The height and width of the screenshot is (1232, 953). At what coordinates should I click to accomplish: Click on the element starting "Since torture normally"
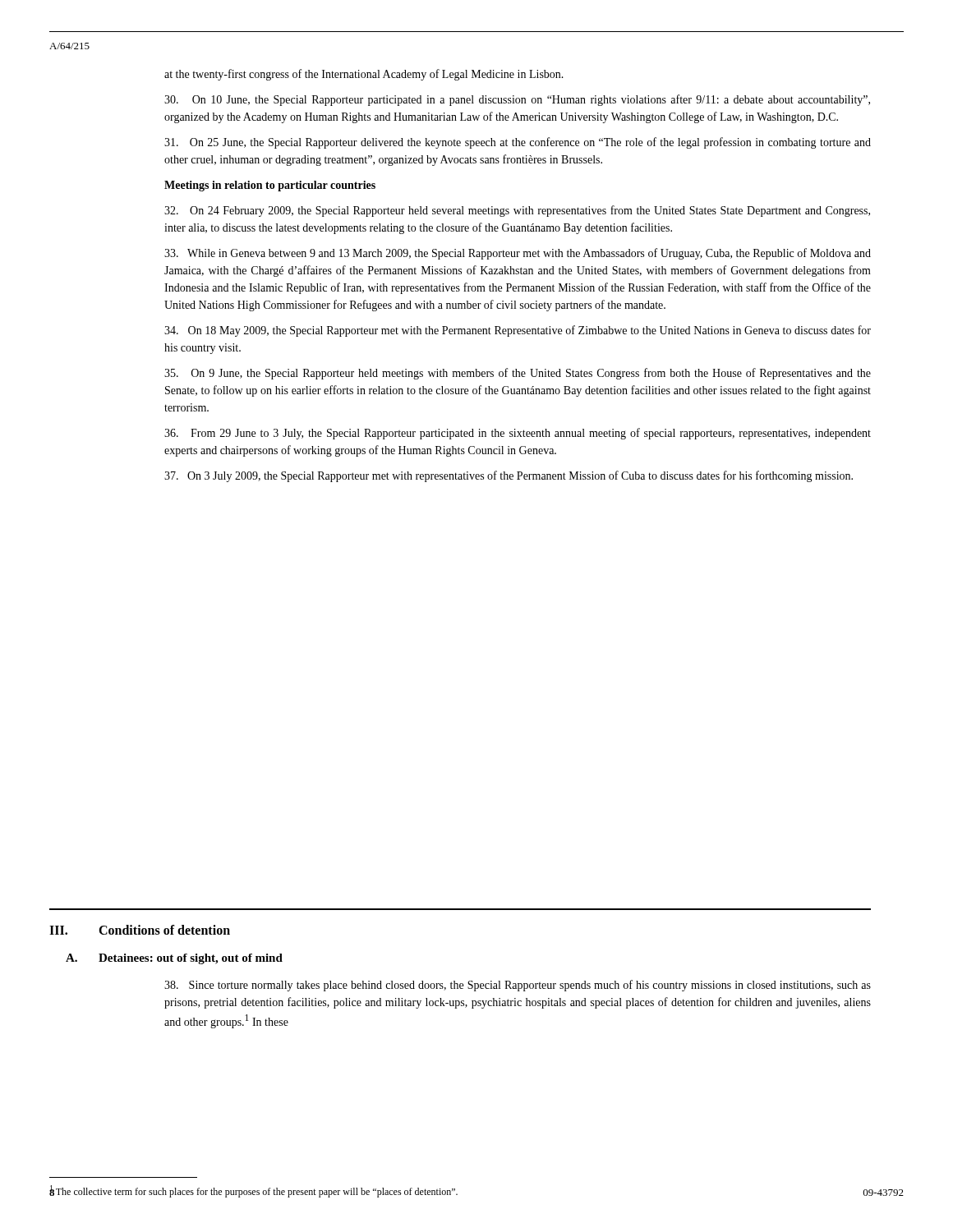point(518,1004)
